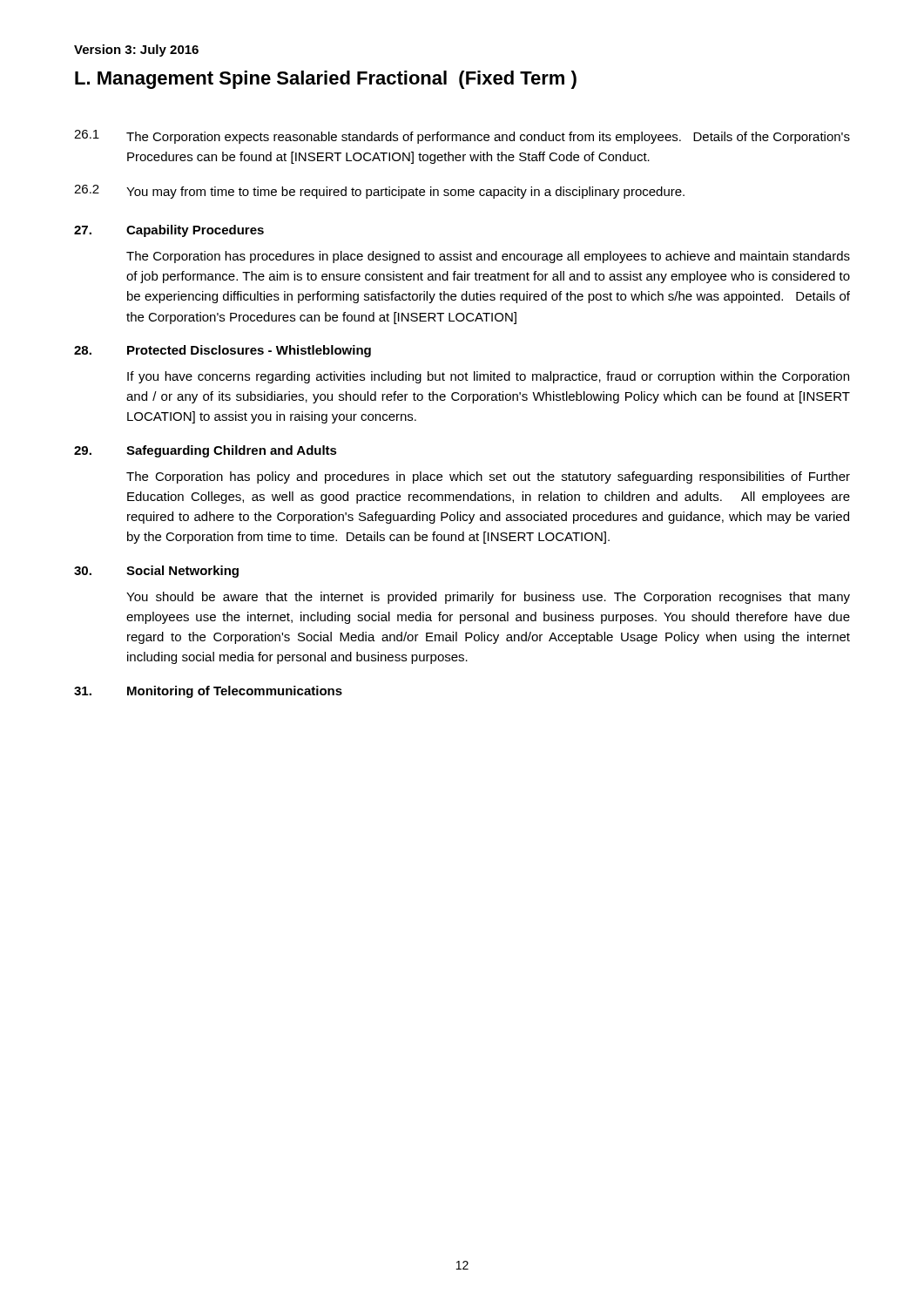The width and height of the screenshot is (924, 1307).
Task: Click the passage that begins "If you have concerns regarding activities"
Action: pos(488,396)
